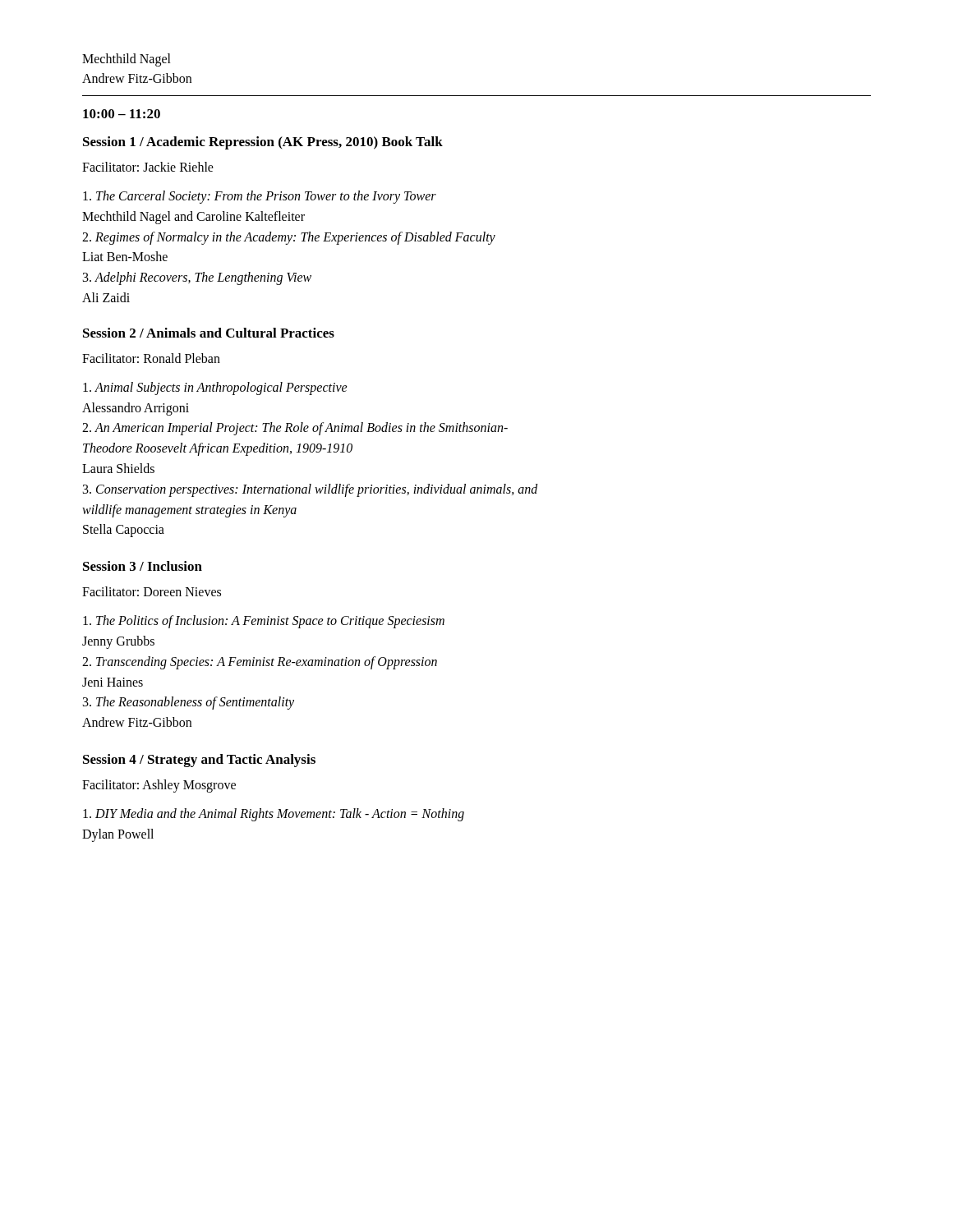953x1232 pixels.
Task: Select the list item that reads "3. Adelphi Recovers,"
Action: coord(197,288)
